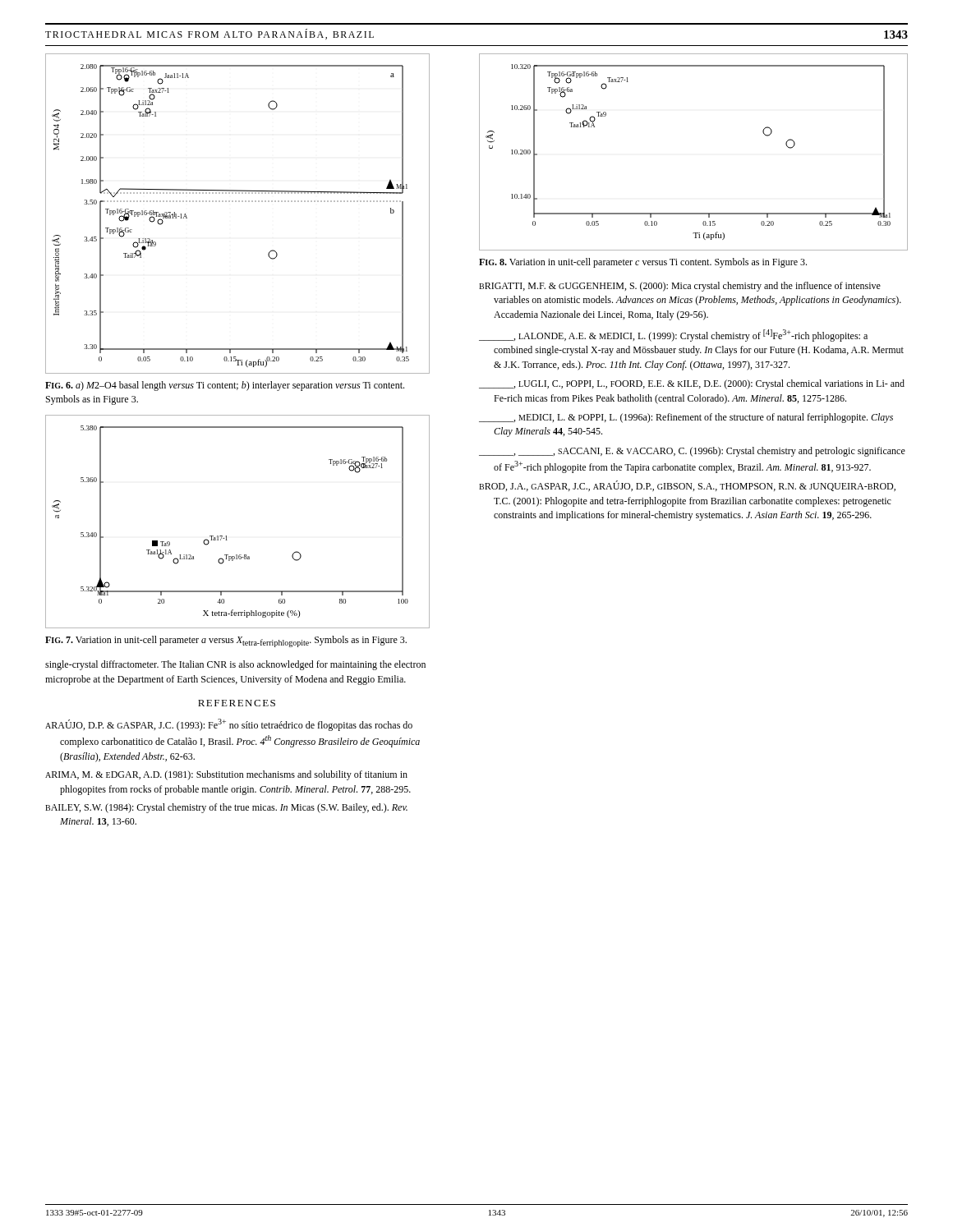
Task: Find the list item that reads "BRIGATTI, M.F. & GUGGENHEIM, S. (2000): Mica"
Action: coord(690,300)
